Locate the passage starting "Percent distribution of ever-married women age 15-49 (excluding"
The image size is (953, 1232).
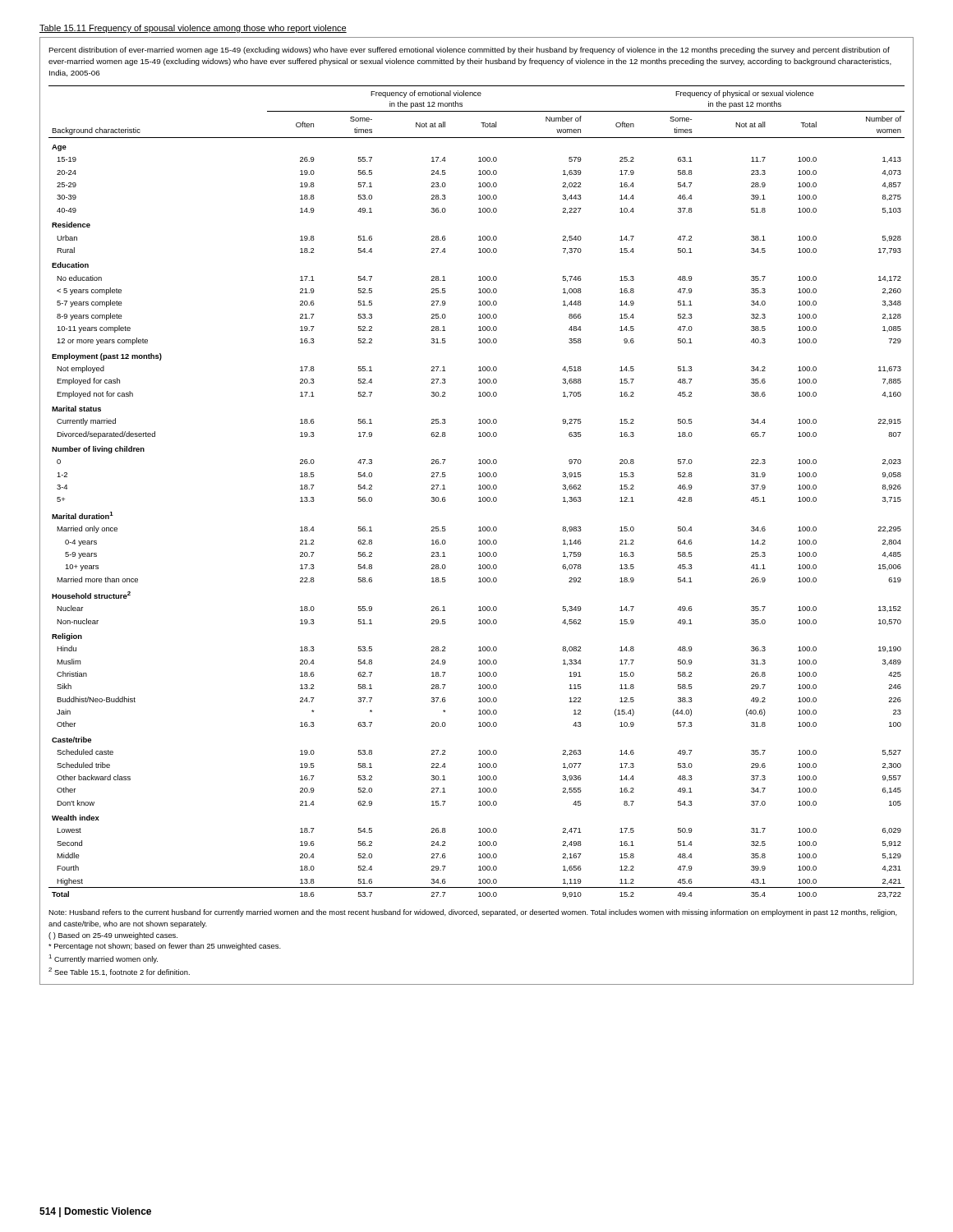476,511
